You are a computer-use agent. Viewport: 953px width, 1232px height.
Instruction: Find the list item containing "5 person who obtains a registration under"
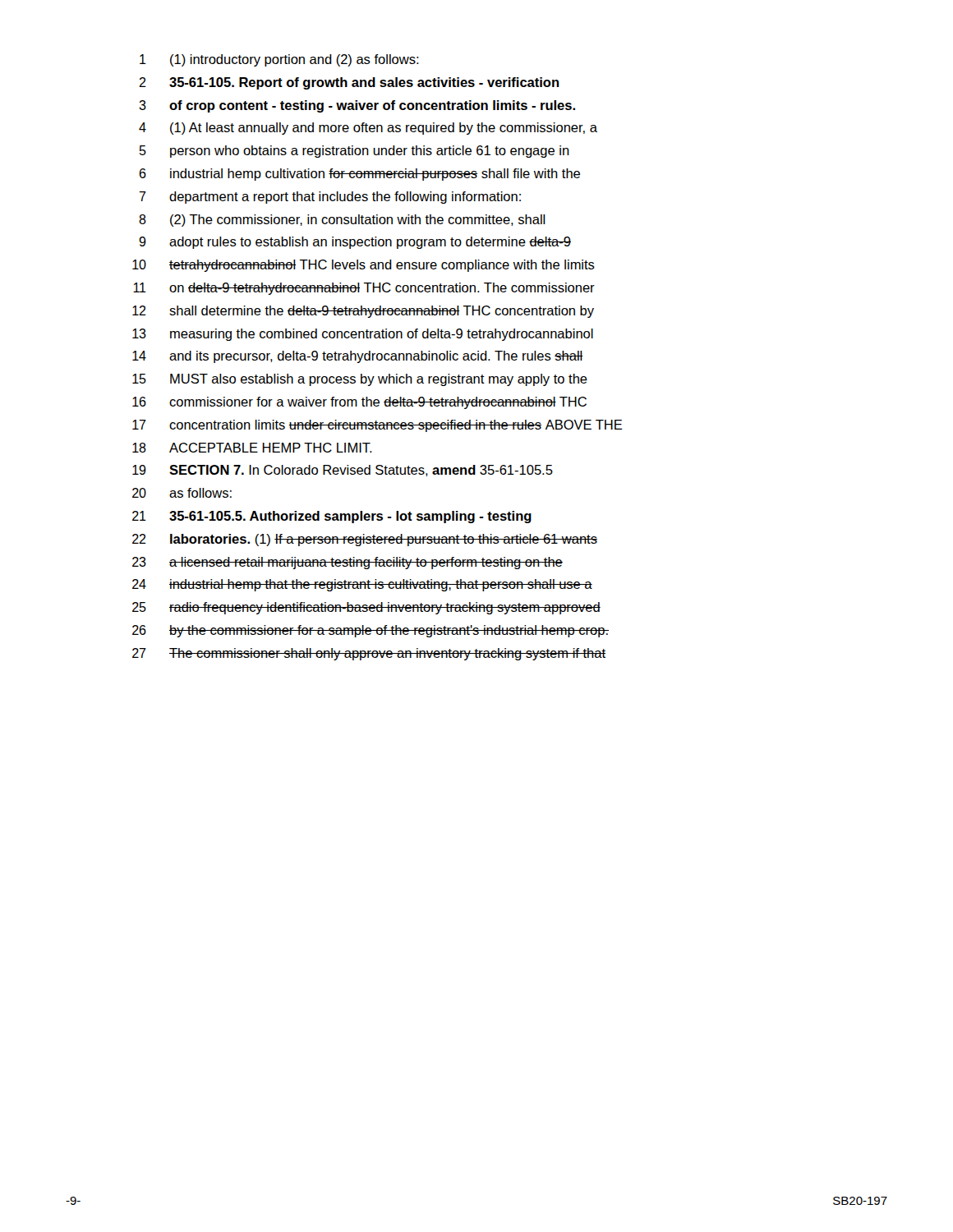coord(489,151)
